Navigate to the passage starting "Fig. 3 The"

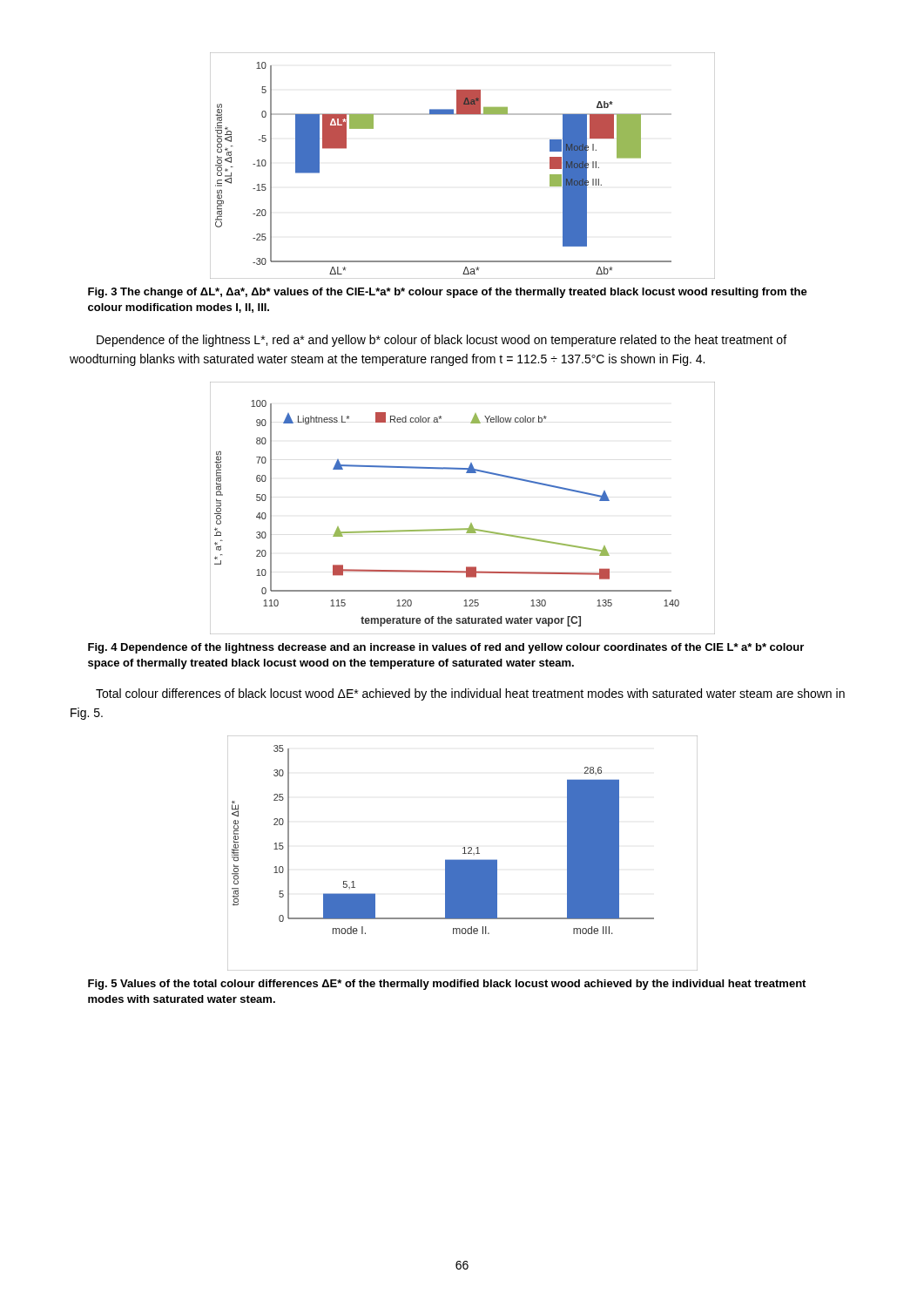point(462,300)
